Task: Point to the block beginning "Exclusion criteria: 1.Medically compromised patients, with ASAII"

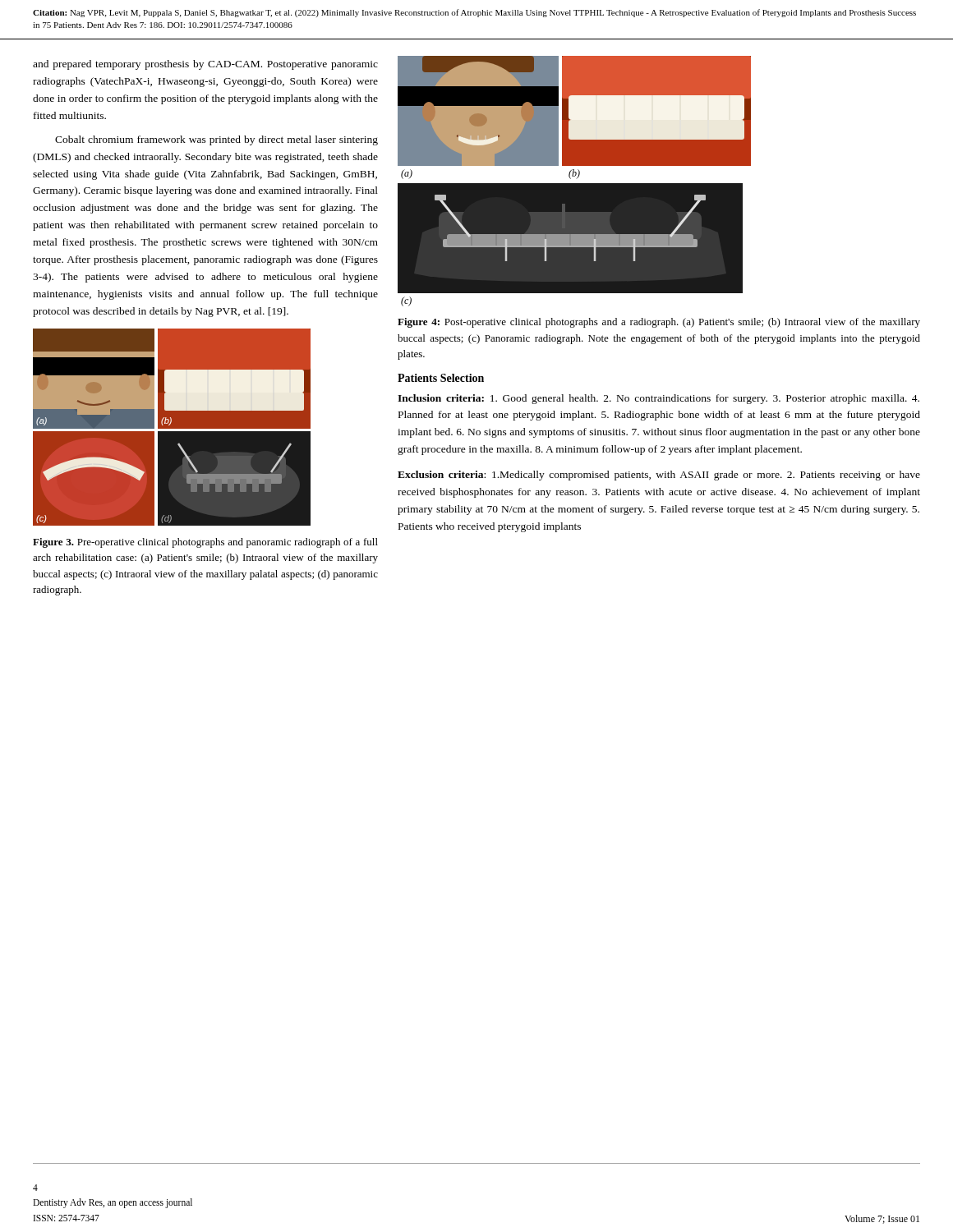Action: pyautogui.click(x=659, y=501)
